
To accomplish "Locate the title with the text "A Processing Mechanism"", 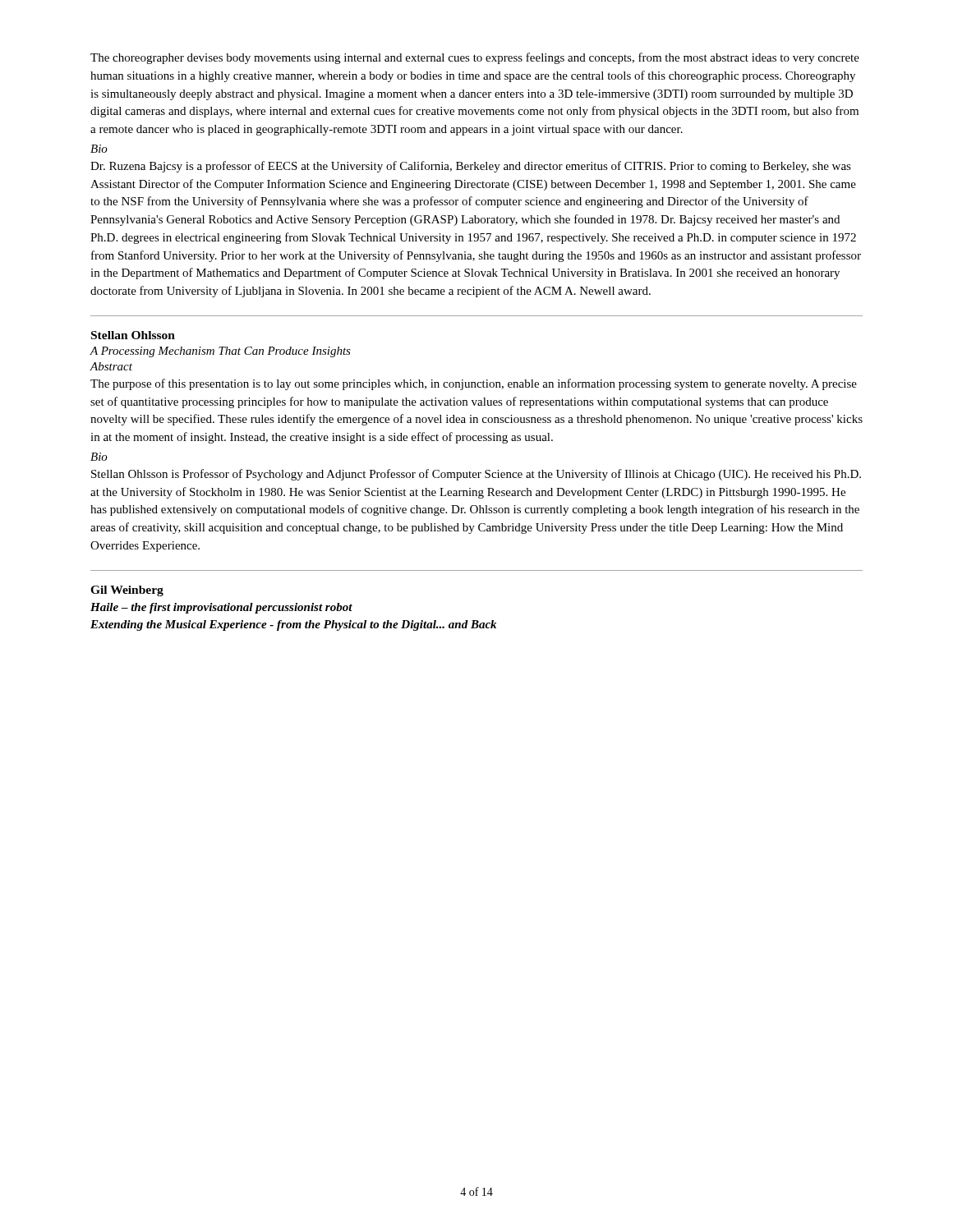I will [x=221, y=351].
